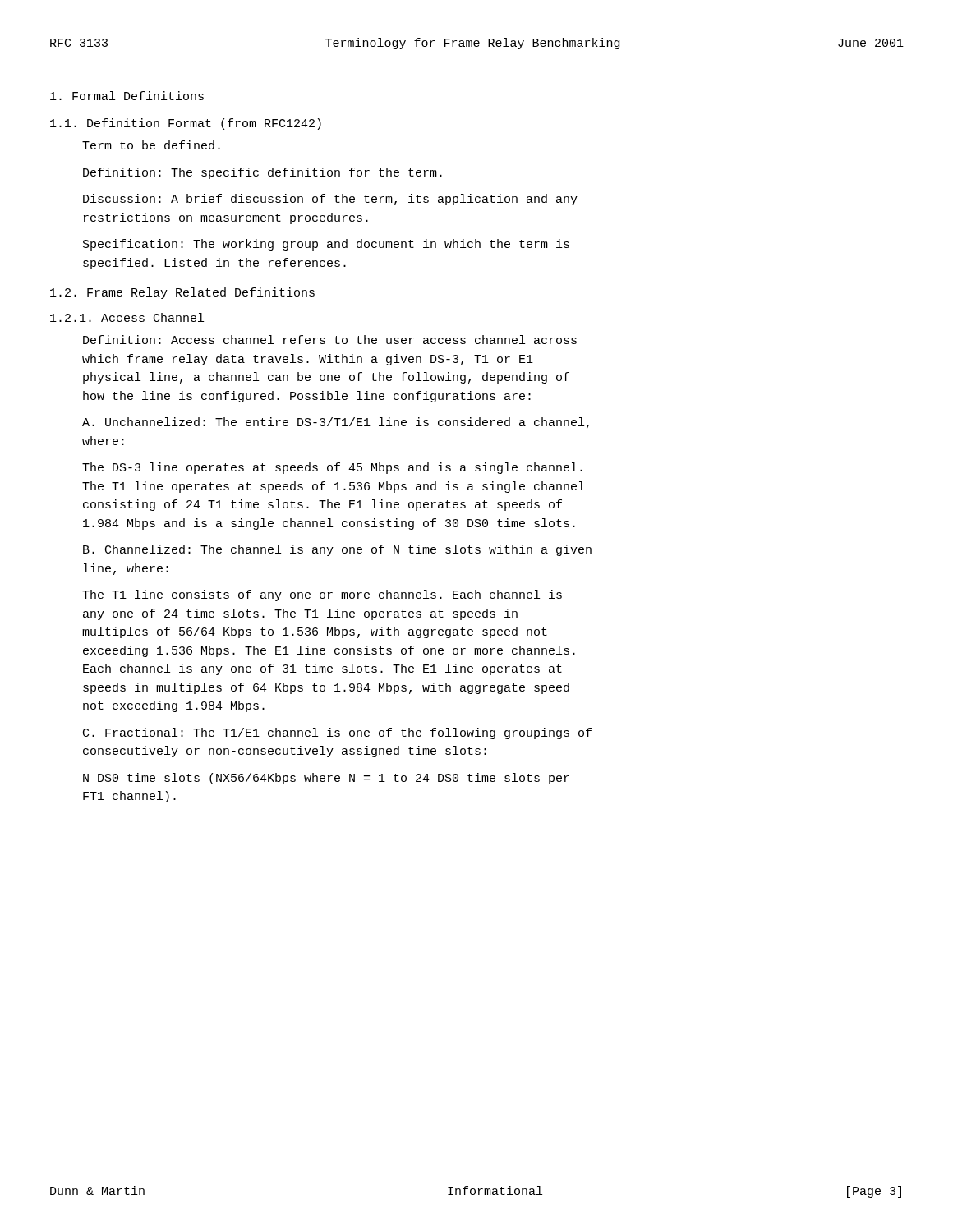Point to the region starting "A. Unchannelized: The"
This screenshot has width=953, height=1232.
click(337, 433)
